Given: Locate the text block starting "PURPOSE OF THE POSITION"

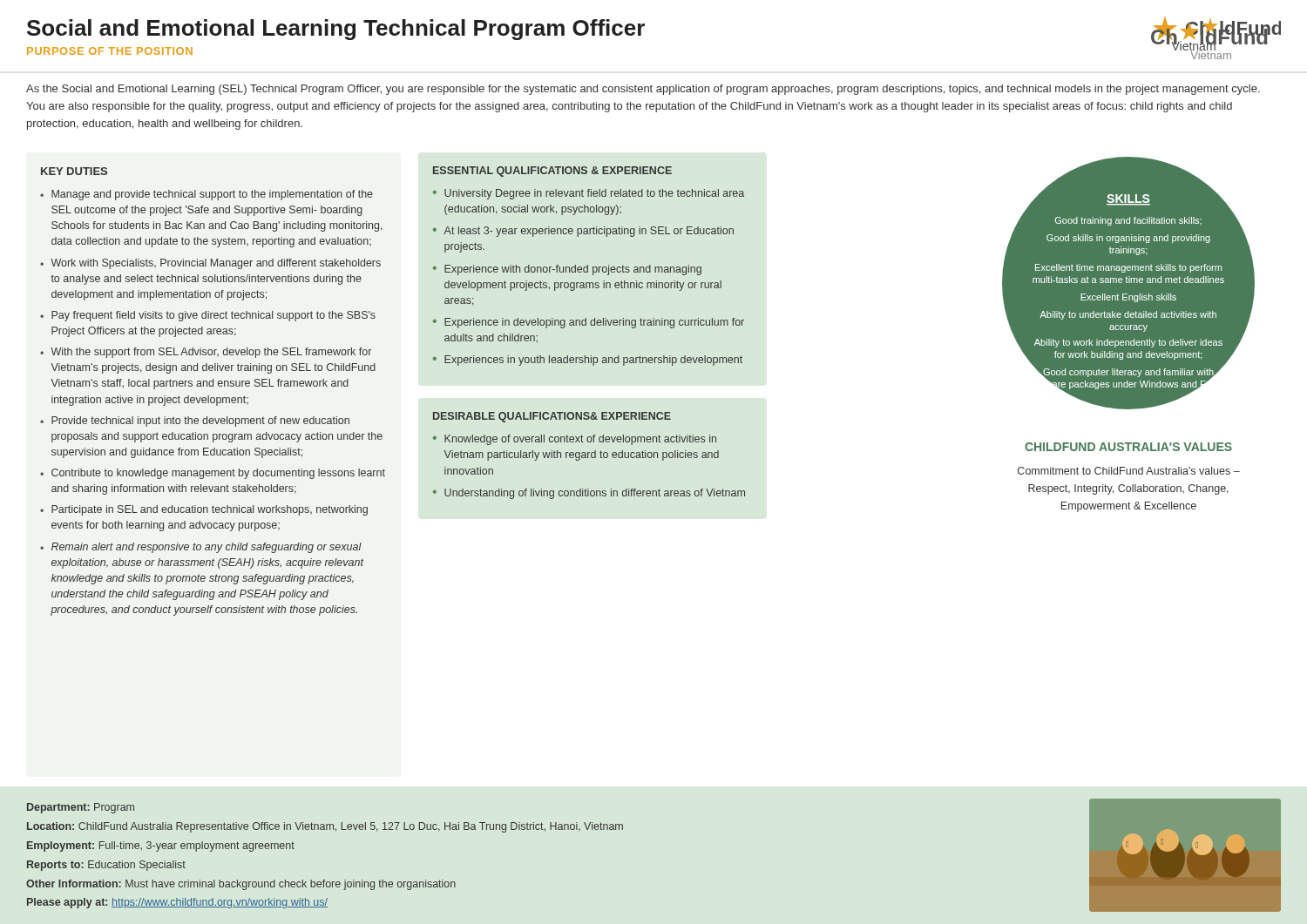Looking at the screenshot, I should (x=110, y=50).
